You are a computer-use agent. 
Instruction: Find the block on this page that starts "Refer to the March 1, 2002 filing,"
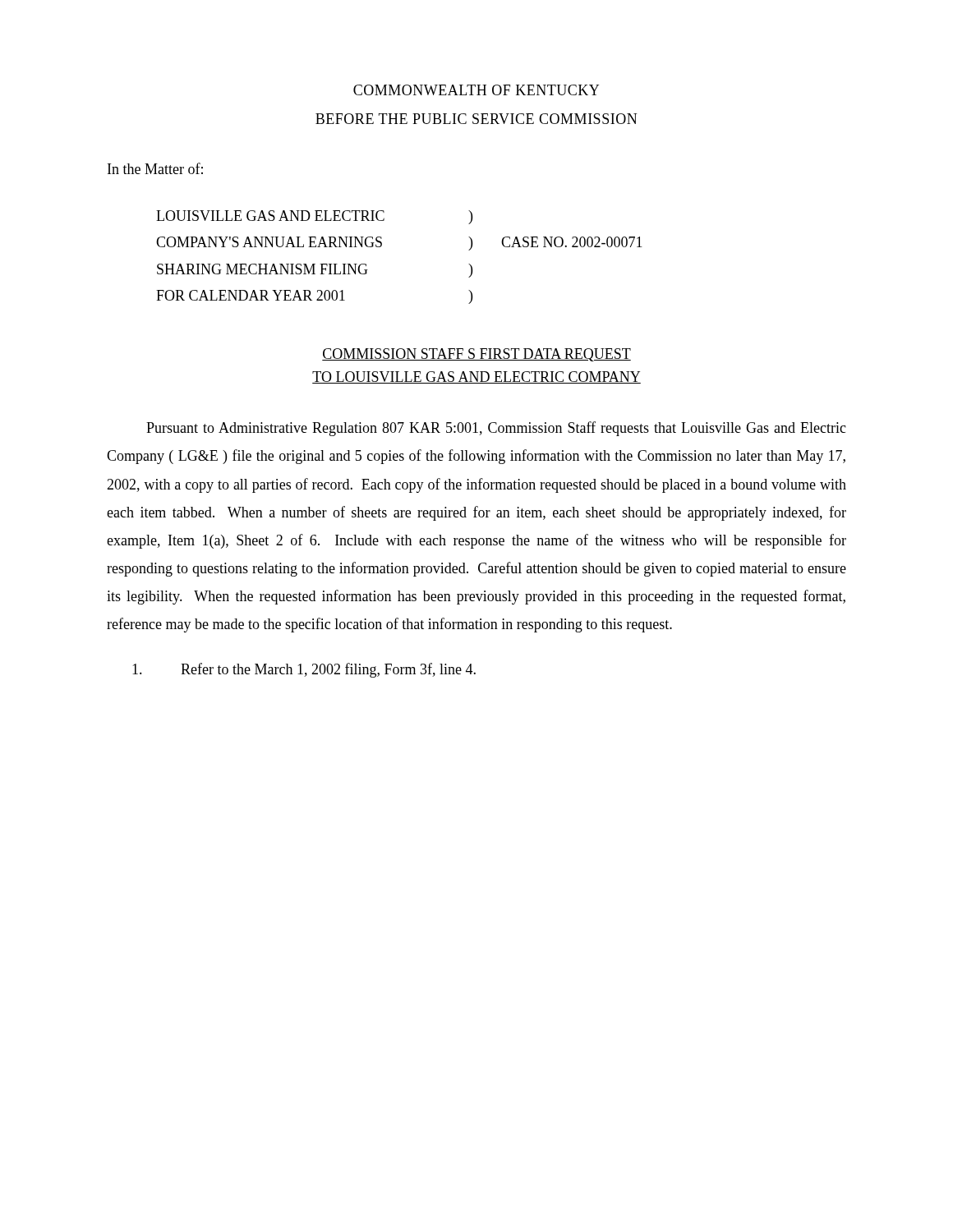coord(476,669)
